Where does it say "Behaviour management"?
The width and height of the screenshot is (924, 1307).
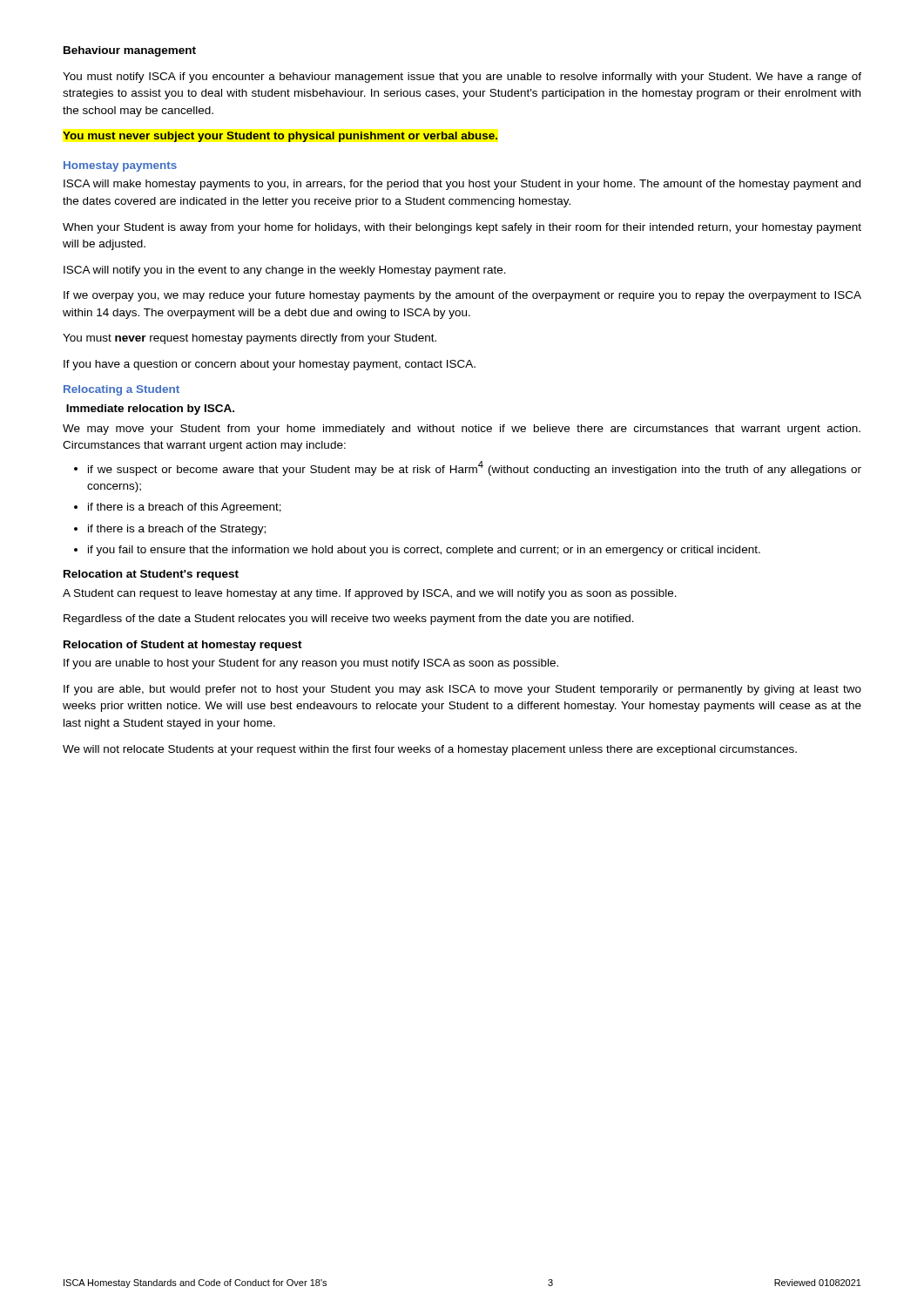(x=130, y=51)
